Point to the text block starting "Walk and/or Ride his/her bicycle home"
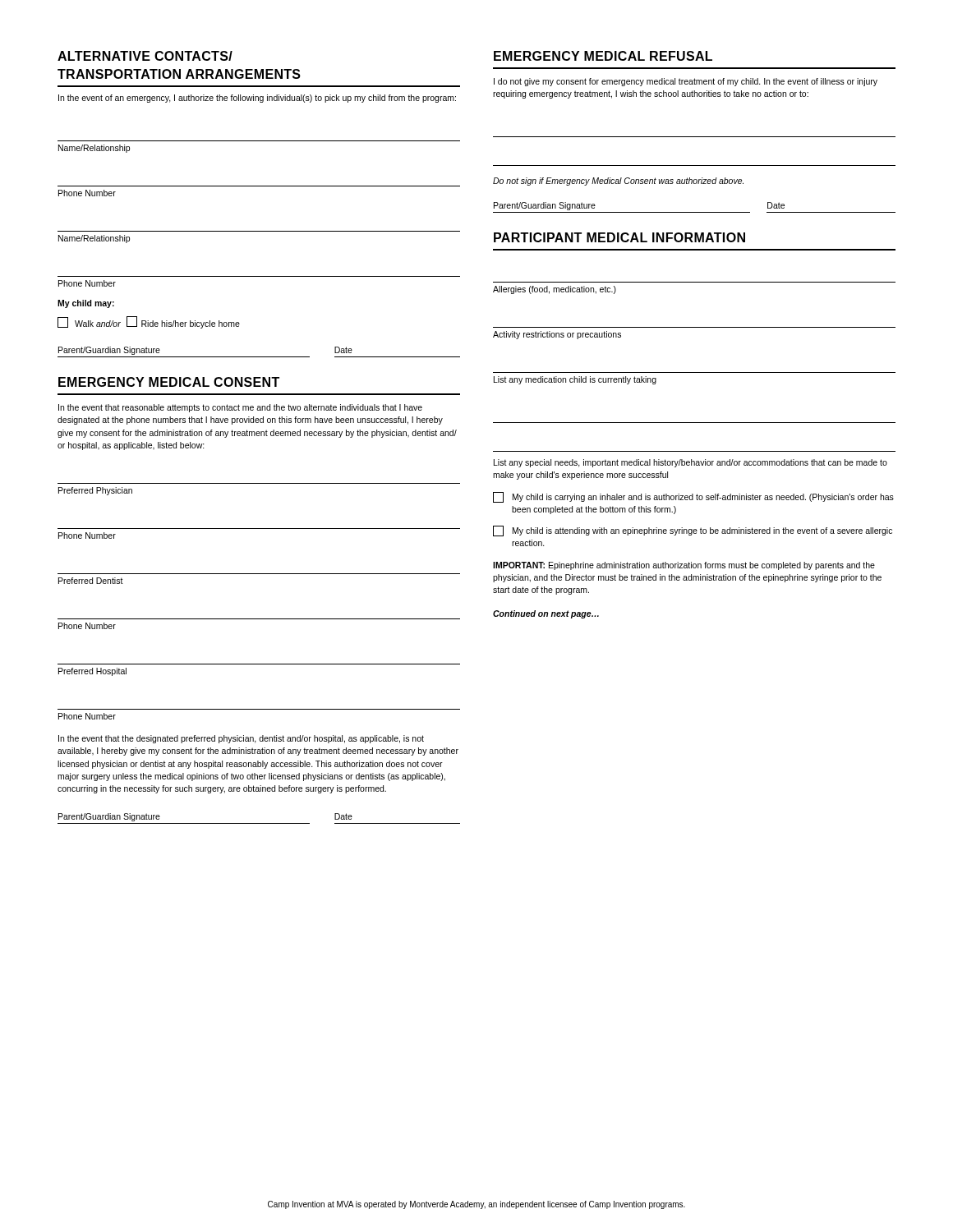This screenshot has width=953, height=1232. (x=149, y=322)
